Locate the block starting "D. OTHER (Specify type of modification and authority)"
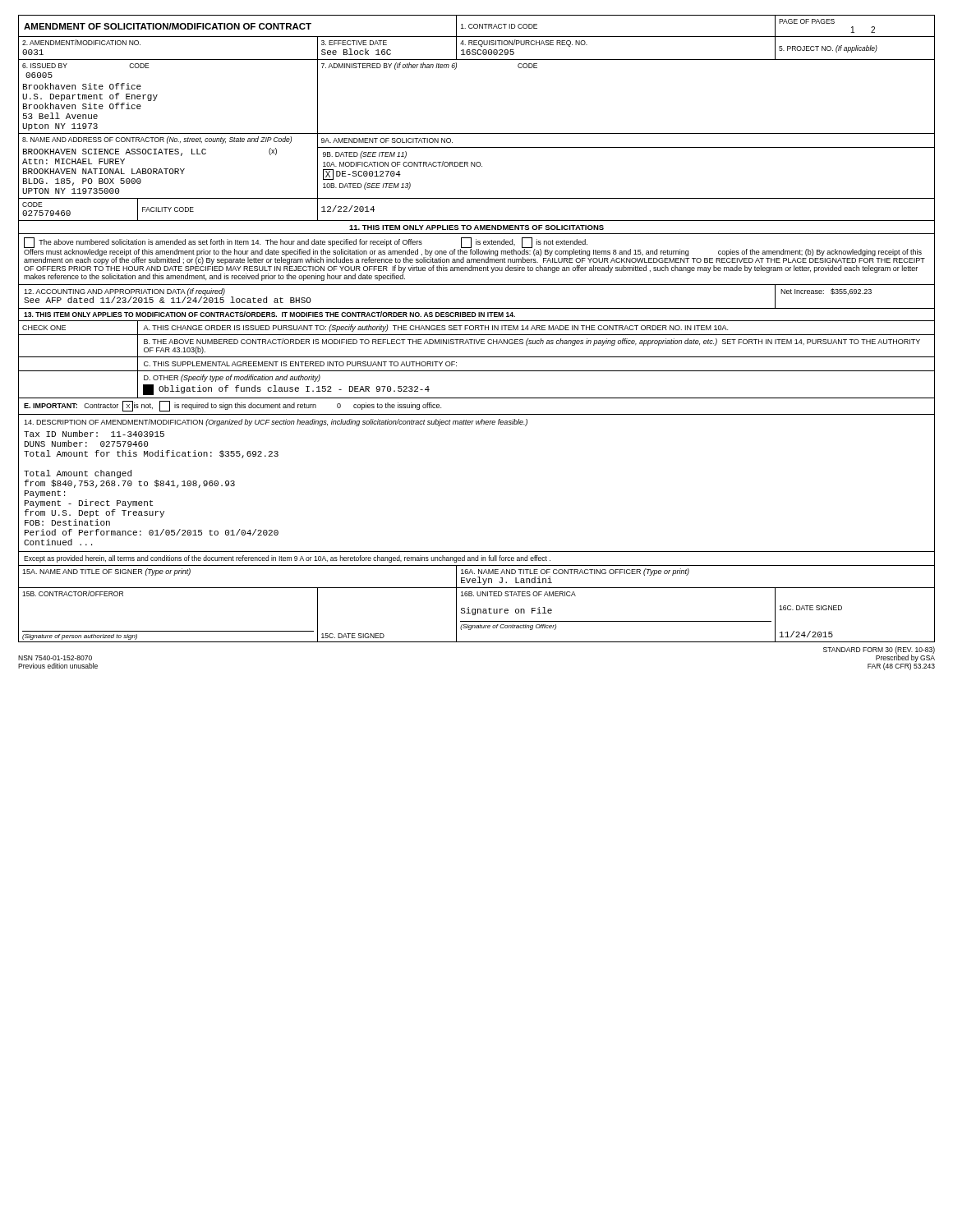This screenshot has width=953, height=1232. tap(232, 378)
